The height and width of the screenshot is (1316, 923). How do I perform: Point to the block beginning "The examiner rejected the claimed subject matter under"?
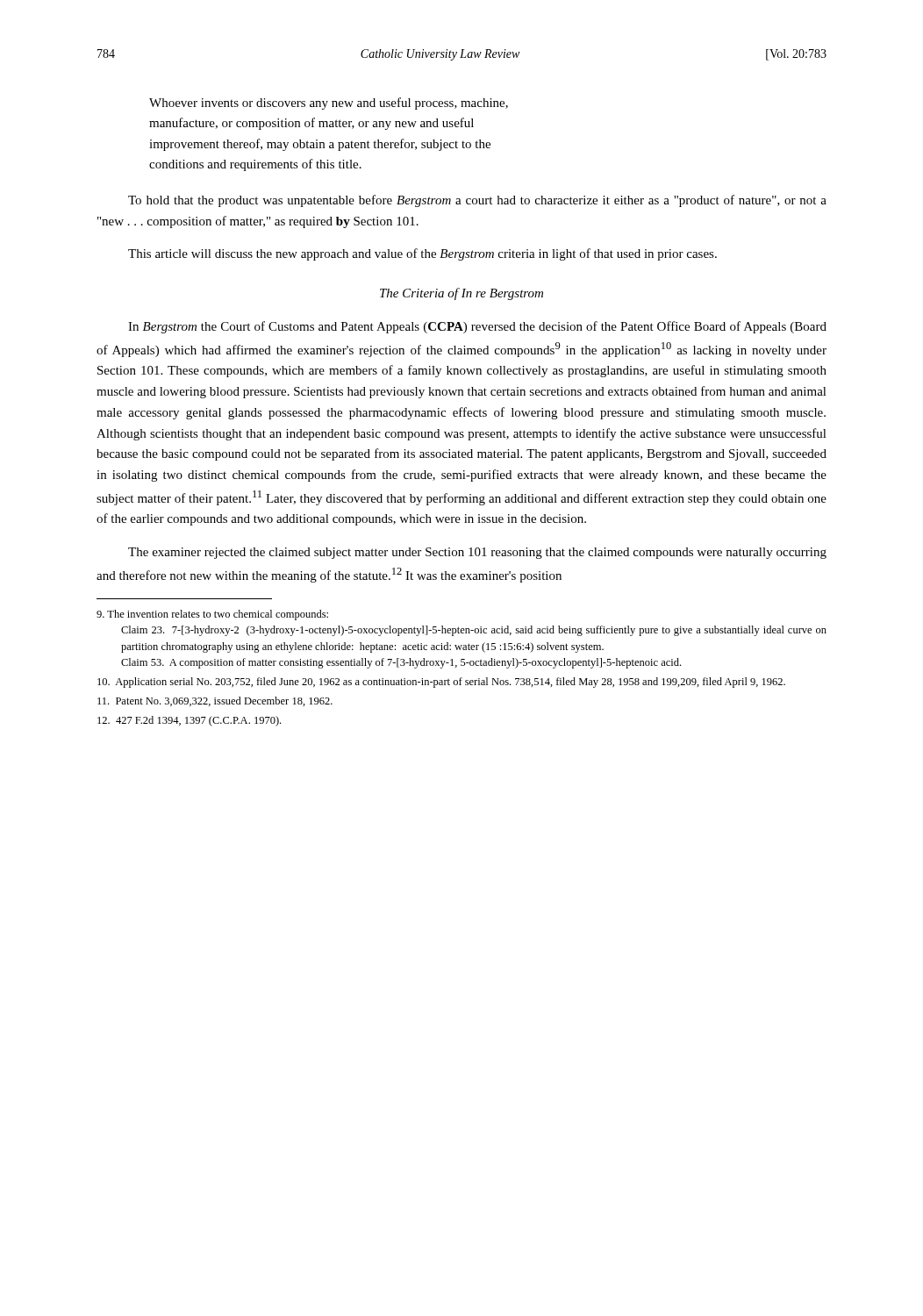pyautogui.click(x=462, y=564)
